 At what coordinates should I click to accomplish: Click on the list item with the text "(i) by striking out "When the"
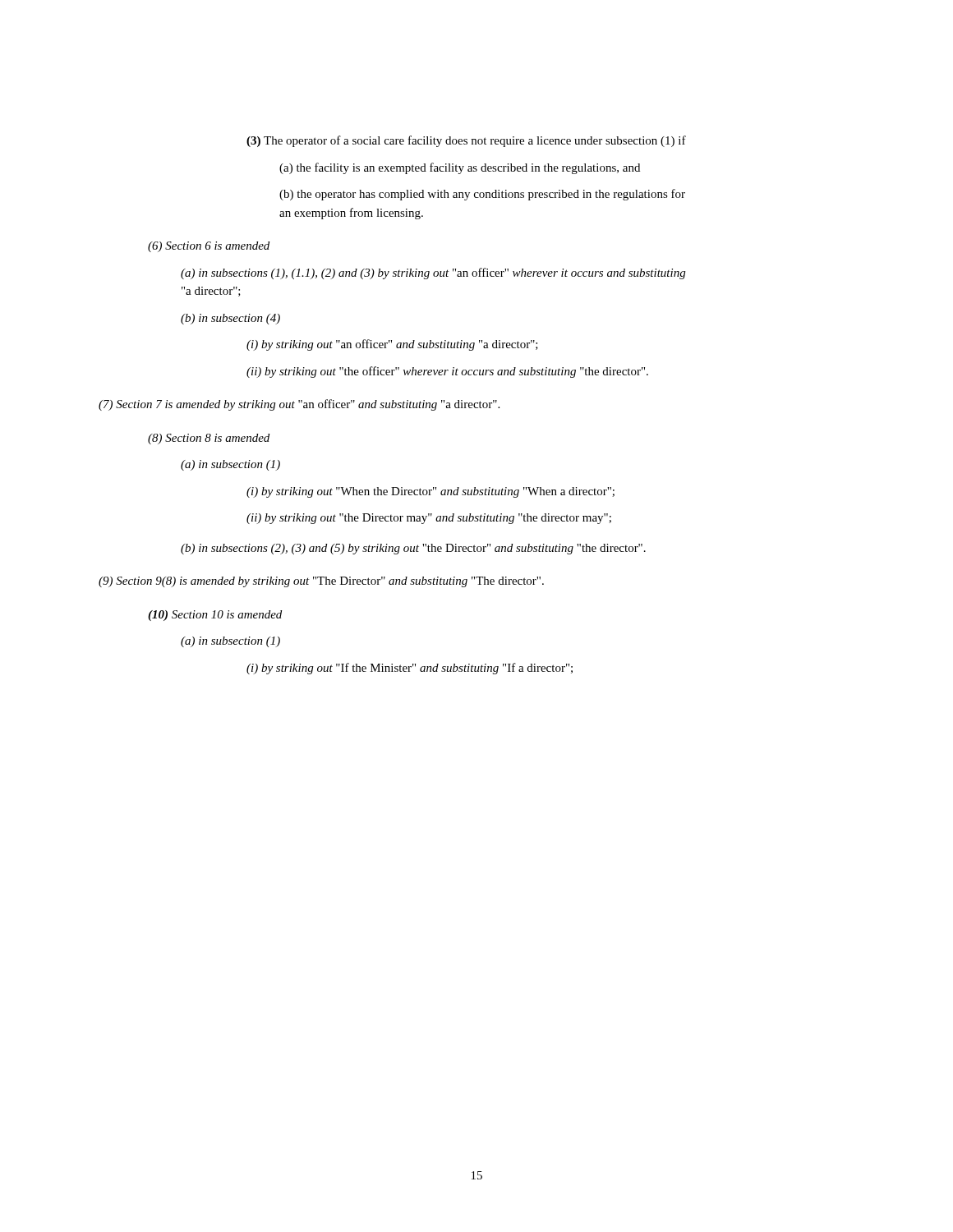click(x=468, y=491)
